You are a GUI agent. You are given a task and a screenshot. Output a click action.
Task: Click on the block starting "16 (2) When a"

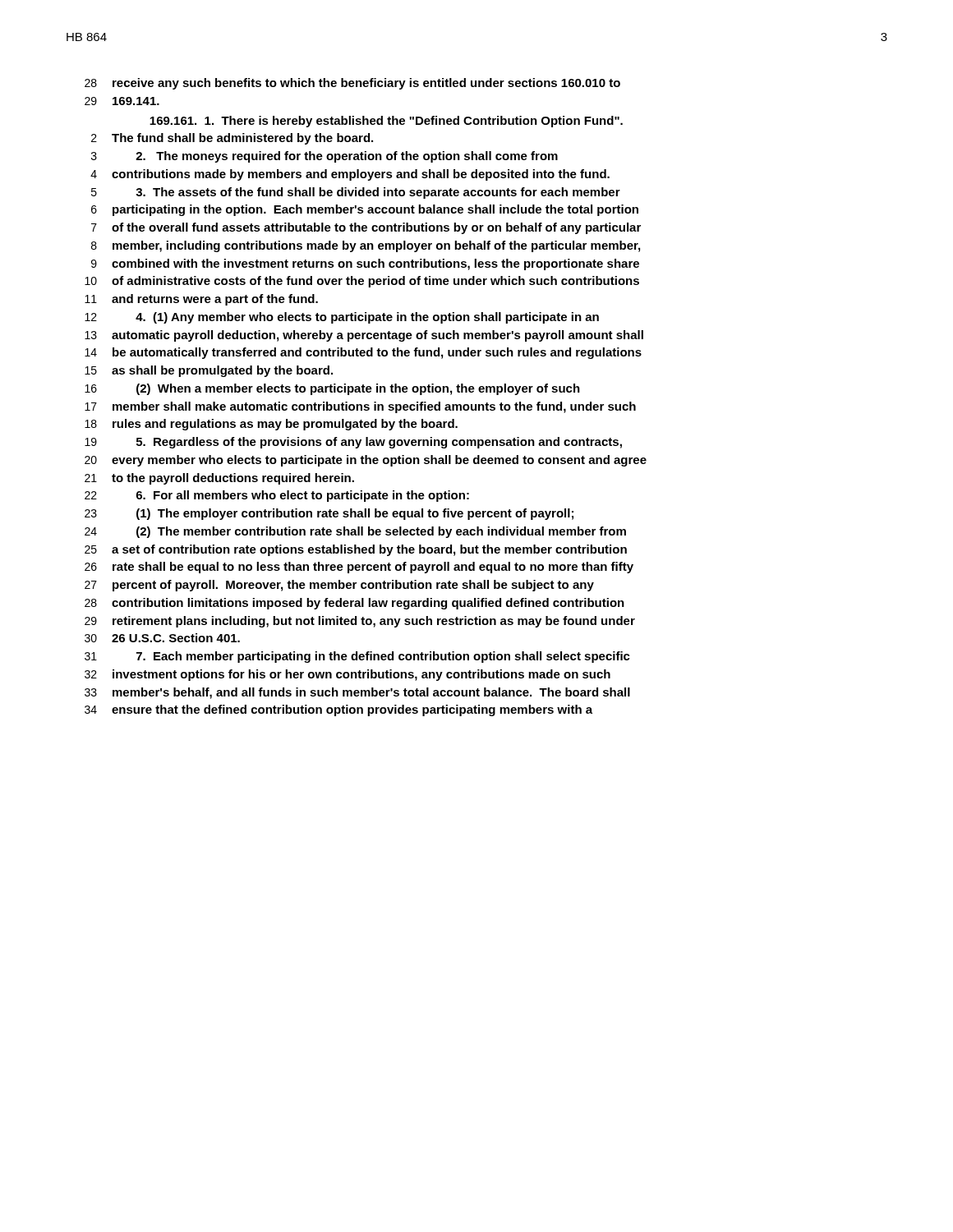pyautogui.click(x=476, y=406)
